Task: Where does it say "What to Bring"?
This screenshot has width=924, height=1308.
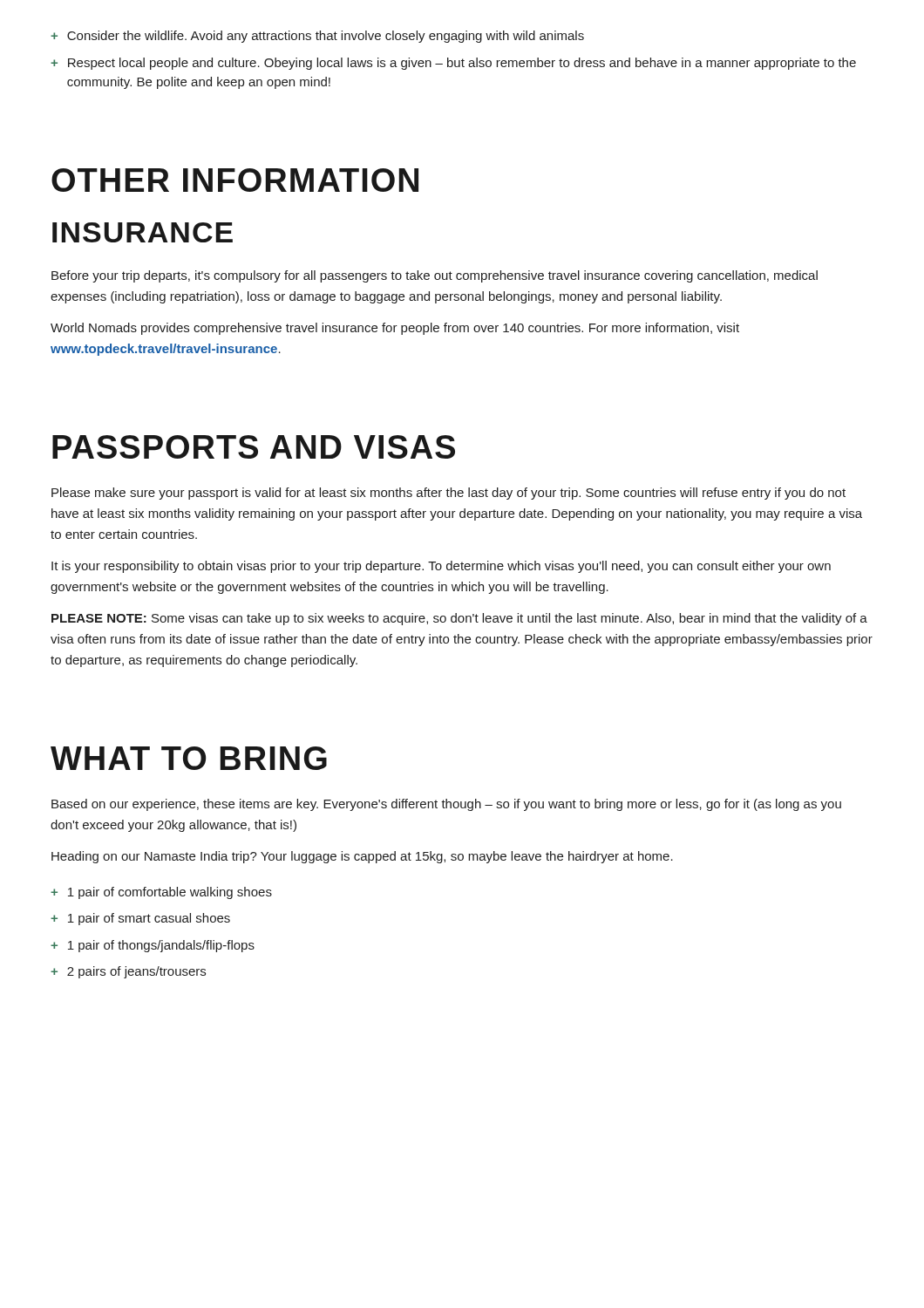Action: point(190,758)
